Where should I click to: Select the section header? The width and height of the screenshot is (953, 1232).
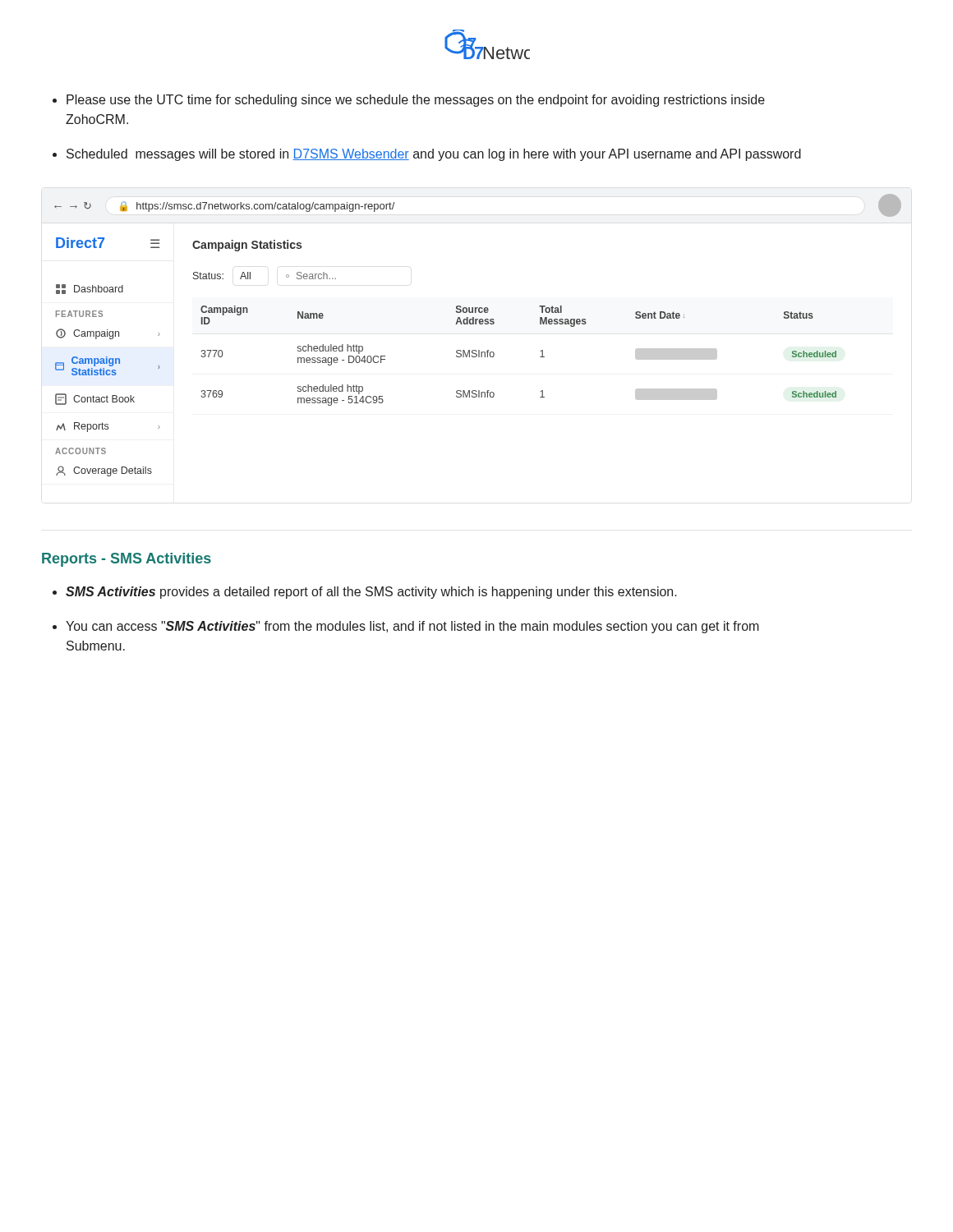(x=126, y=559)
